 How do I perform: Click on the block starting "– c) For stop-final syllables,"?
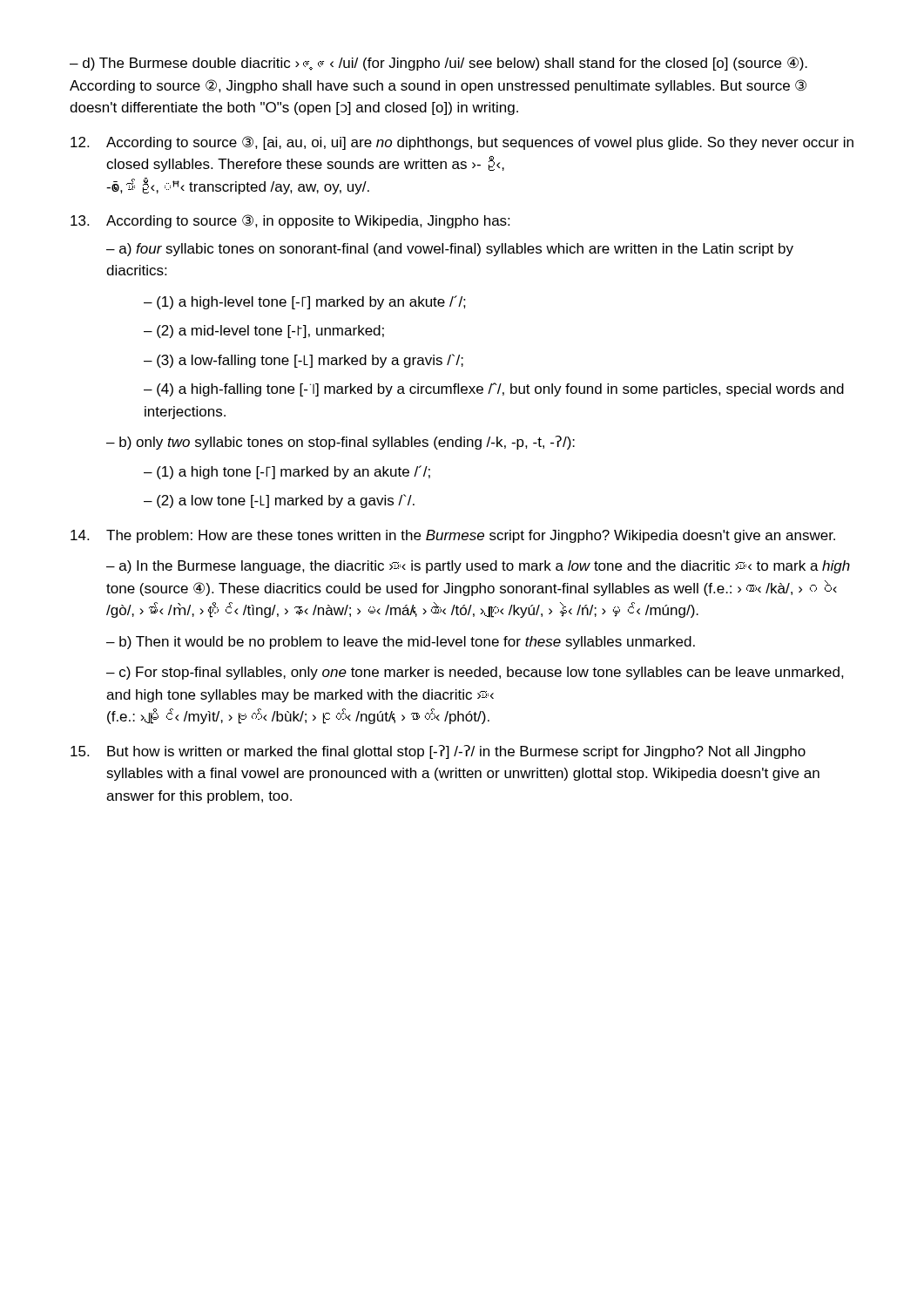tap(475, 694)
